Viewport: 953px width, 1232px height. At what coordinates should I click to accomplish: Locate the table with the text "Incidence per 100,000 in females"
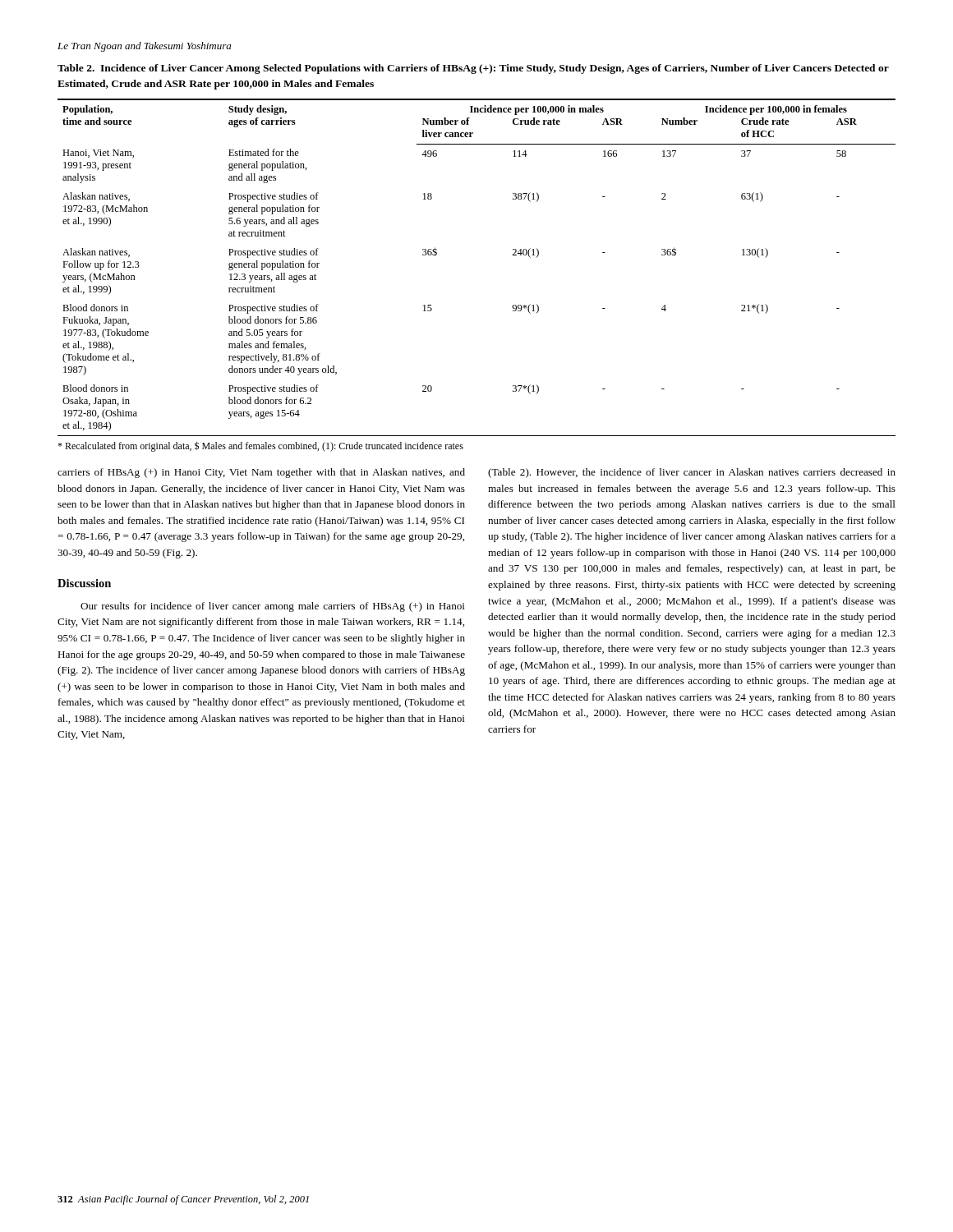pyautogui.click(x=476, y=267)
